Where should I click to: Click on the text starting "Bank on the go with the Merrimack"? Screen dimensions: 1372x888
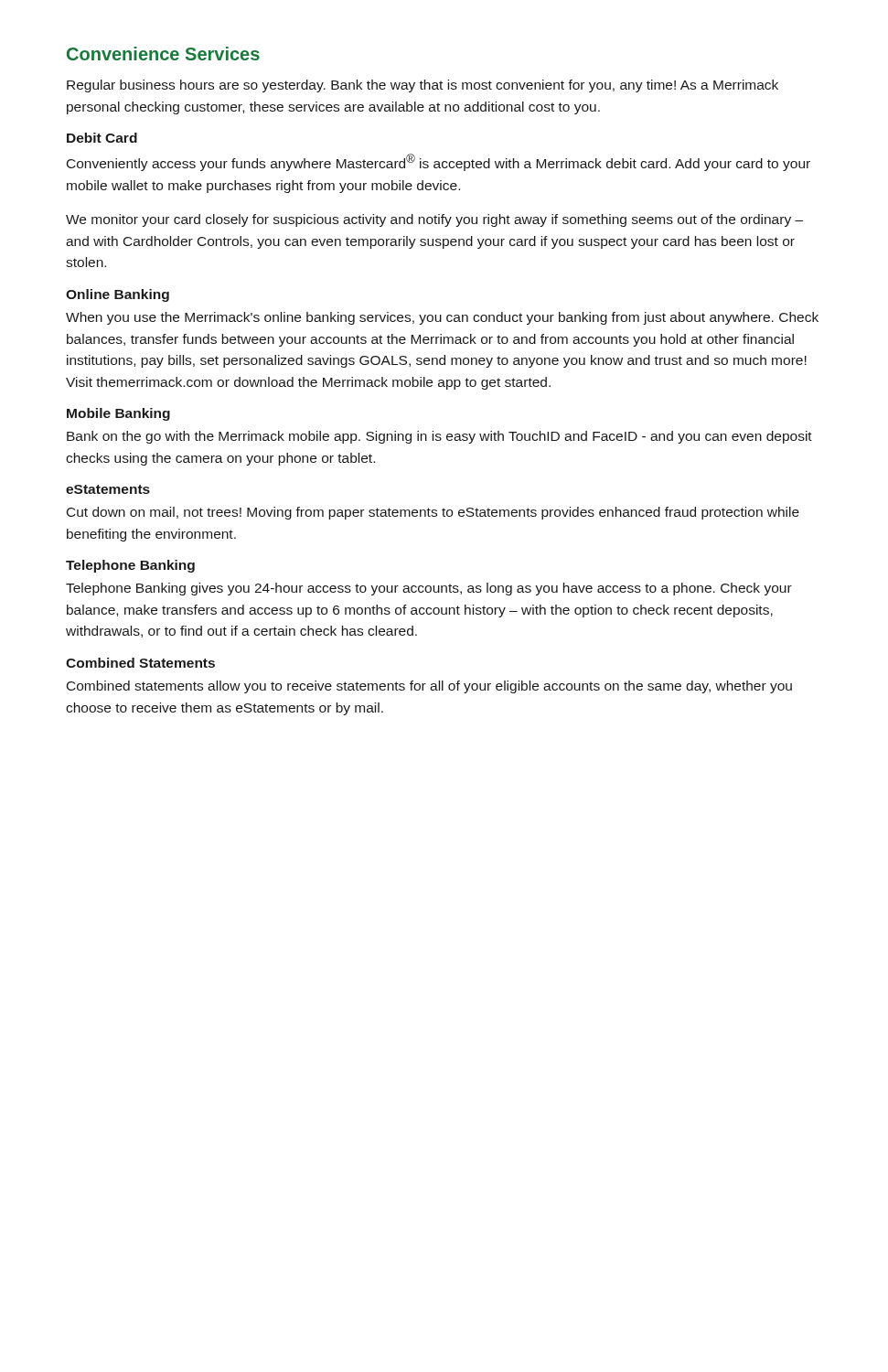(439, 447)
